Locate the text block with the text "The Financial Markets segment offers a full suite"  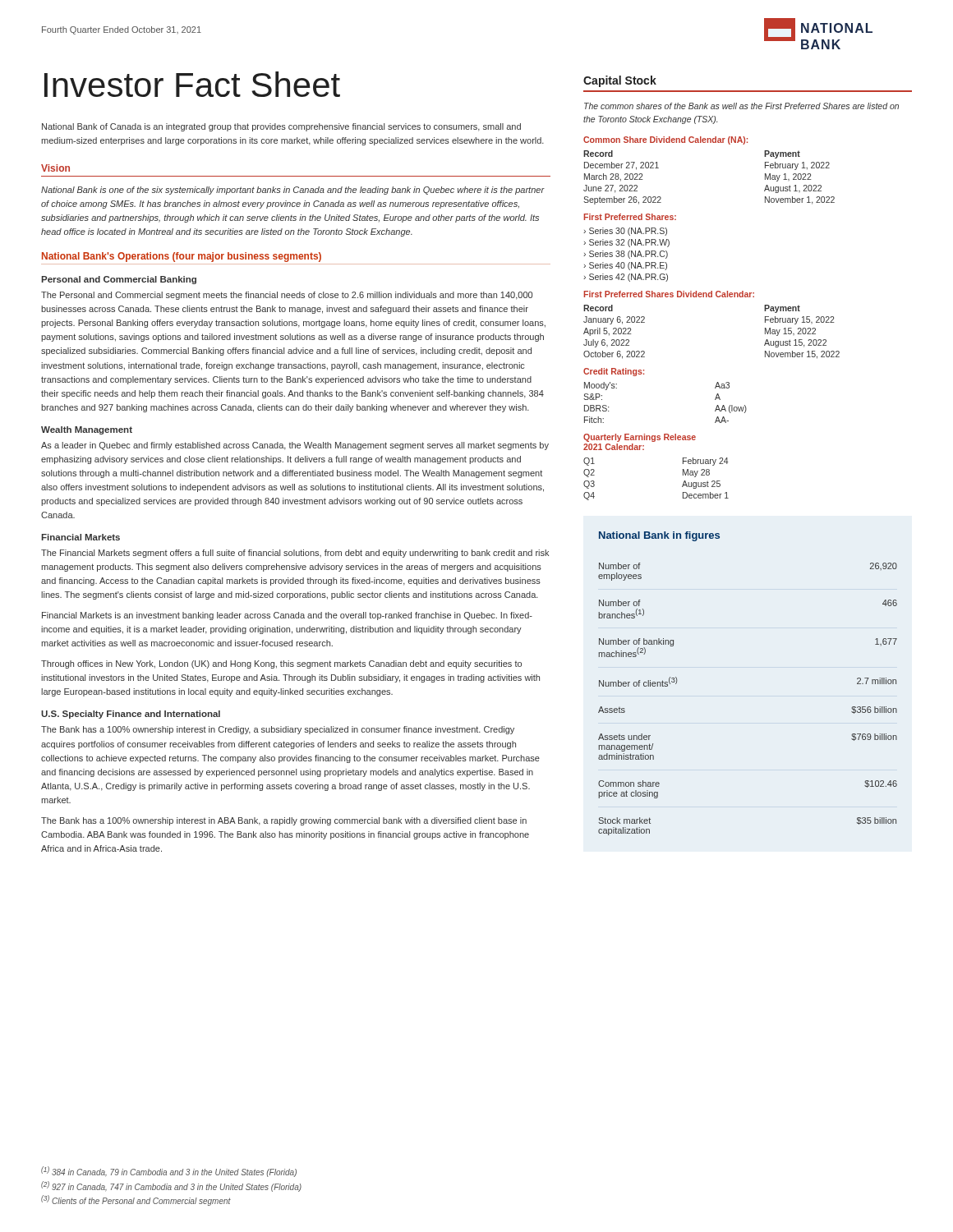[295, 574]
